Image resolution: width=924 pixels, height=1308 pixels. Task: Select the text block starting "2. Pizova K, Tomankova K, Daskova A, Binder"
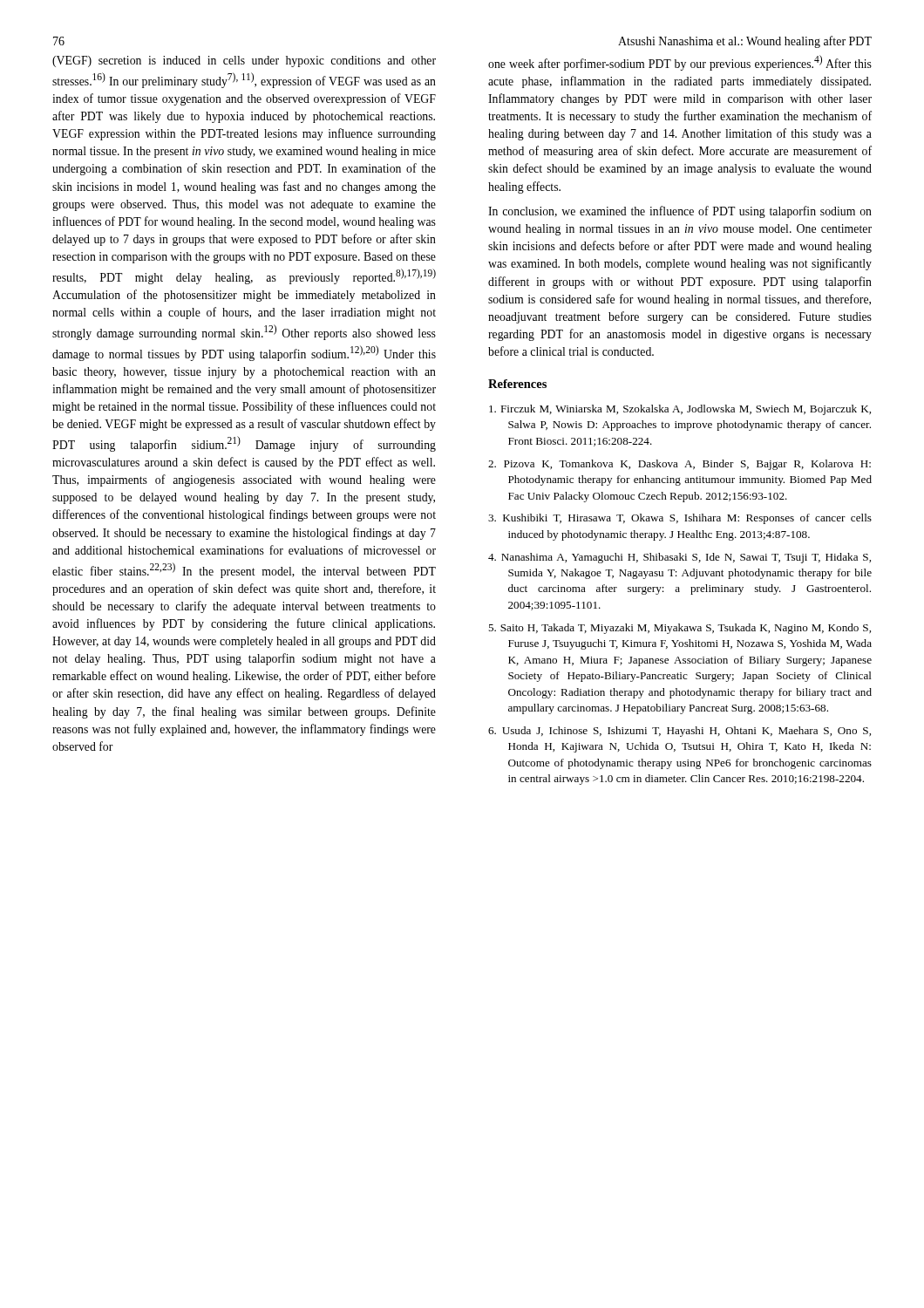tap(680, 479)
